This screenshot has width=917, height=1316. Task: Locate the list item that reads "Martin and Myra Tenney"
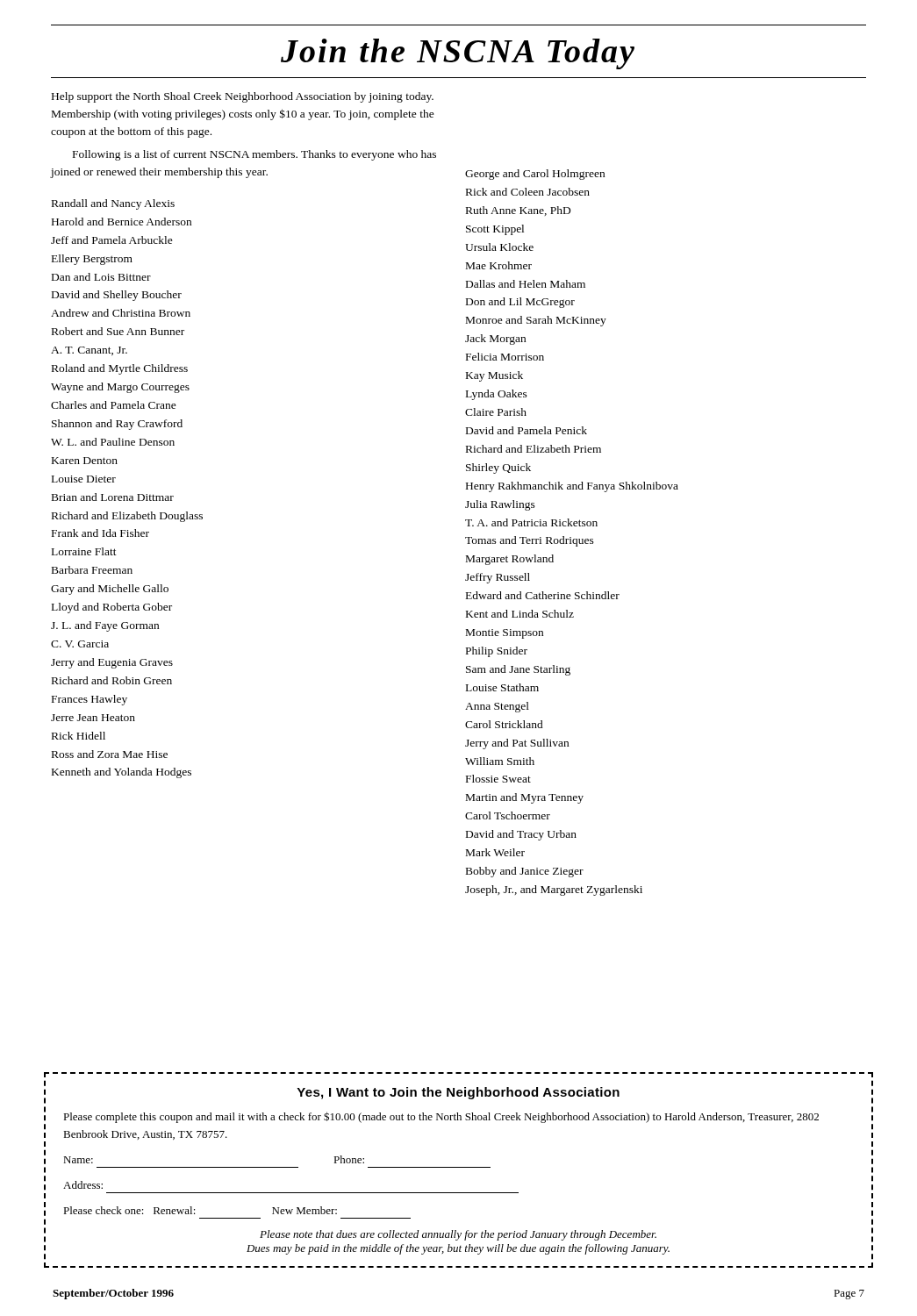pyautogui.click(x=524, y=797)
